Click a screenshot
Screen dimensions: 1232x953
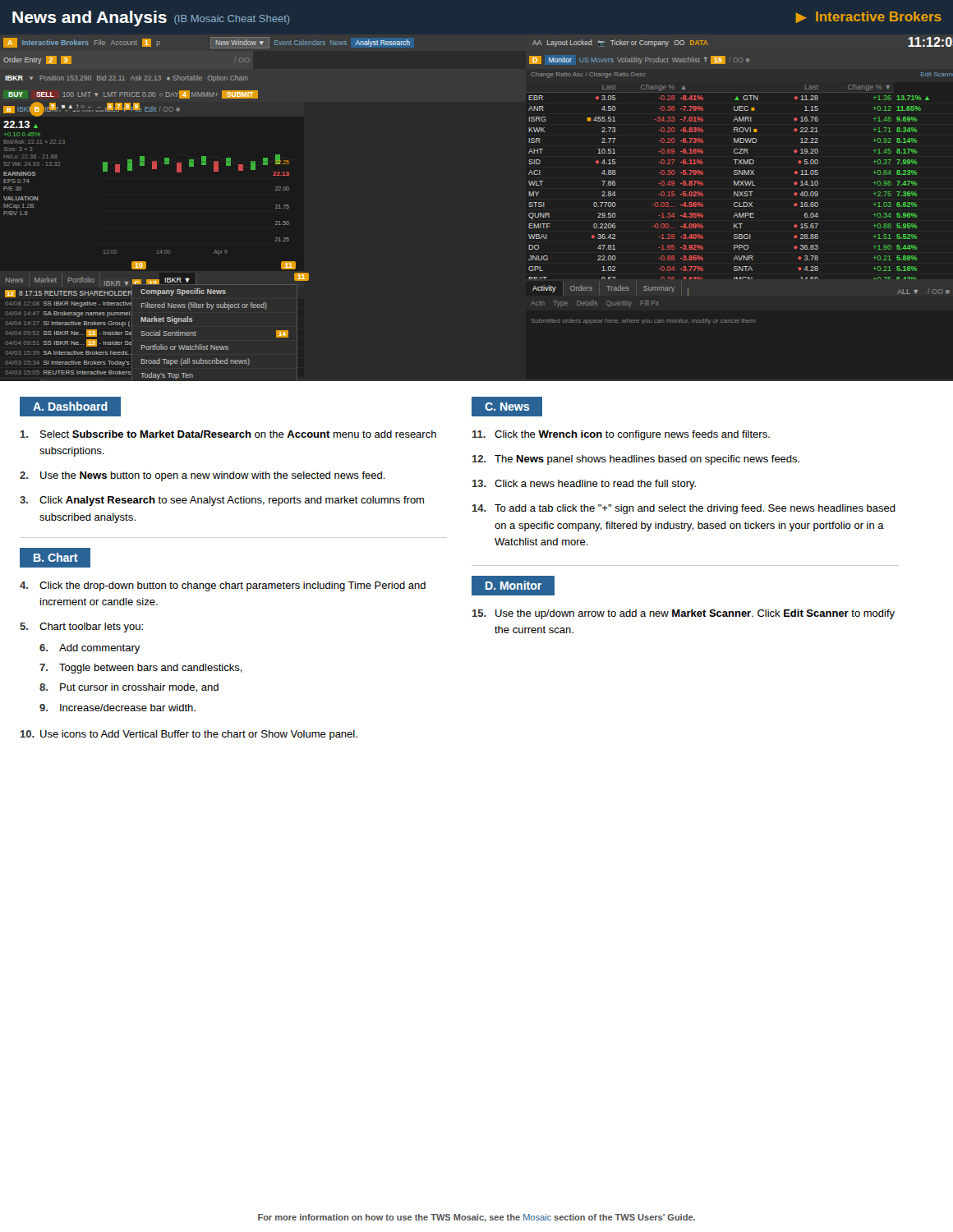coord(476,208)
